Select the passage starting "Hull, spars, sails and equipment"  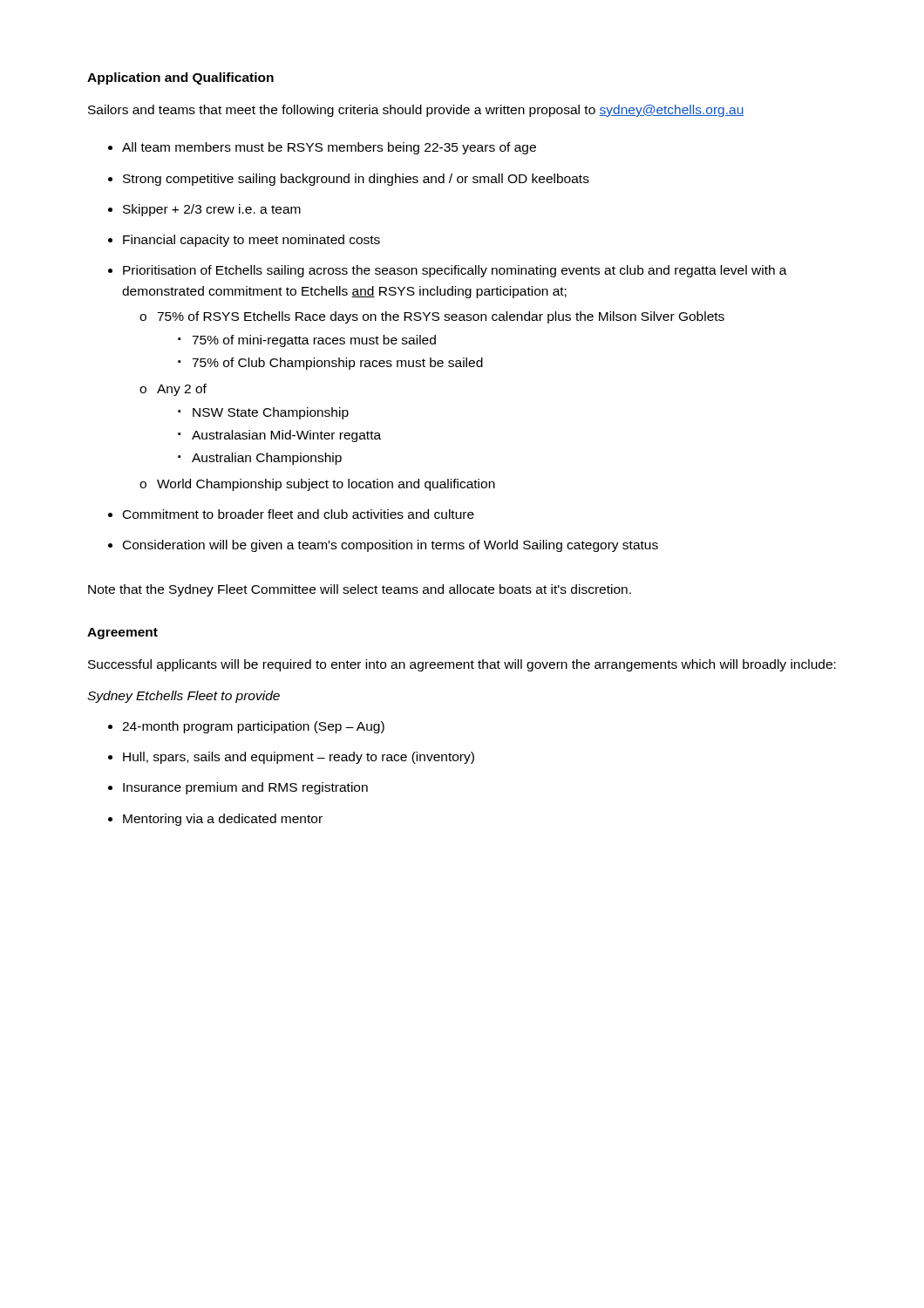[x=462, y=757]
